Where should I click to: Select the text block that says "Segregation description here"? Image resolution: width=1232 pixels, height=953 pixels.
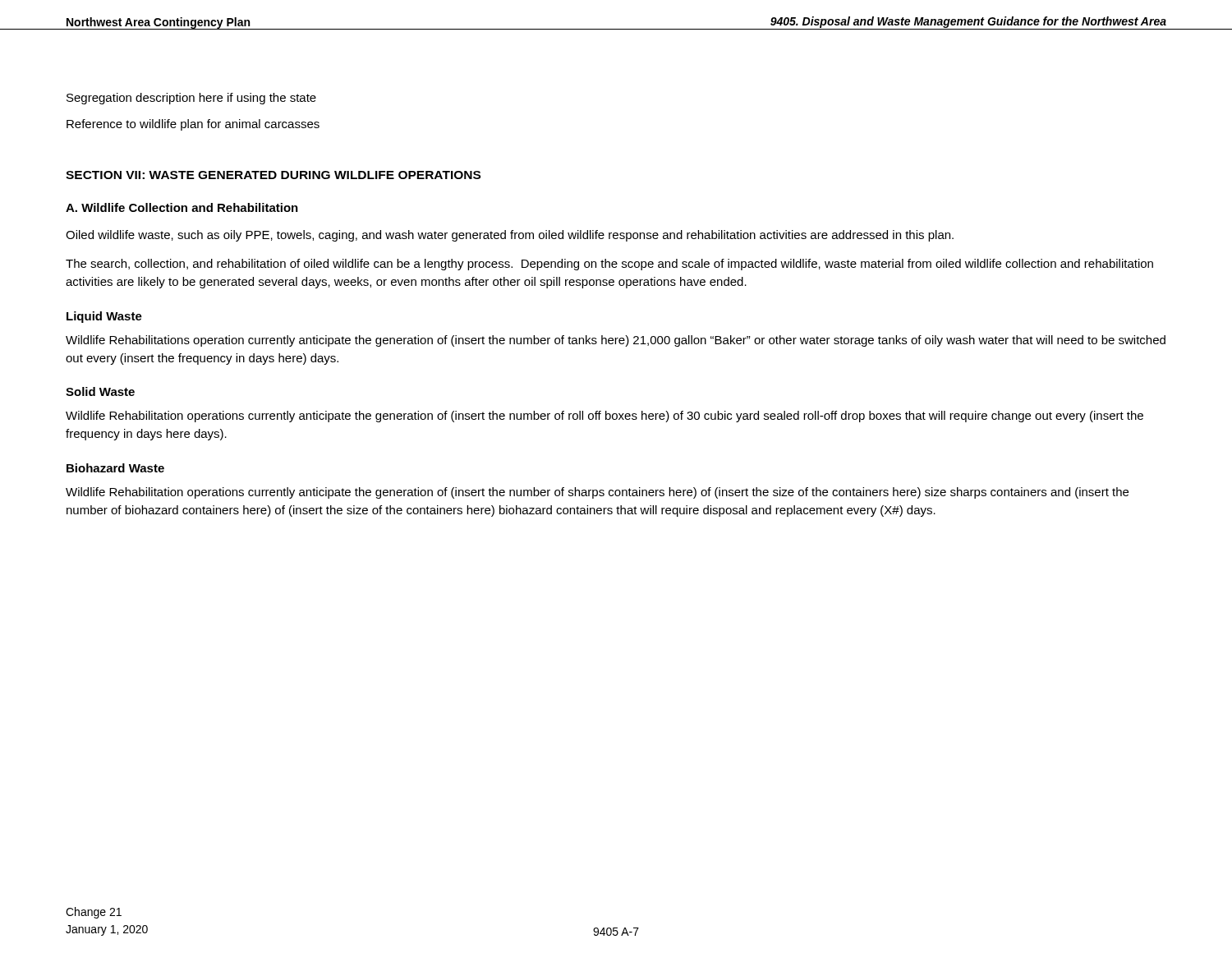[x=191, y=97]
